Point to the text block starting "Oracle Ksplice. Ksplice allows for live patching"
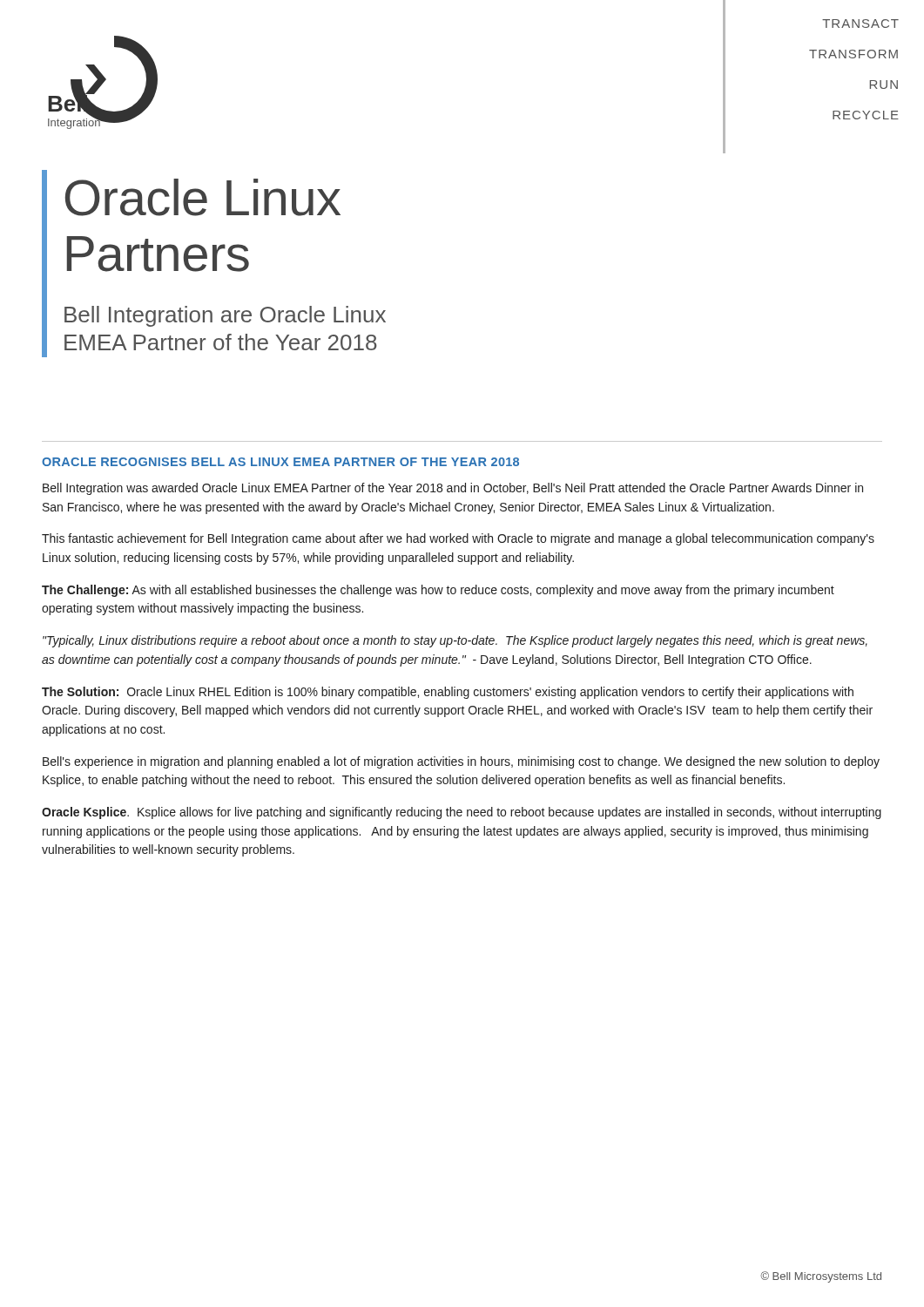 [x=462, y=831]
